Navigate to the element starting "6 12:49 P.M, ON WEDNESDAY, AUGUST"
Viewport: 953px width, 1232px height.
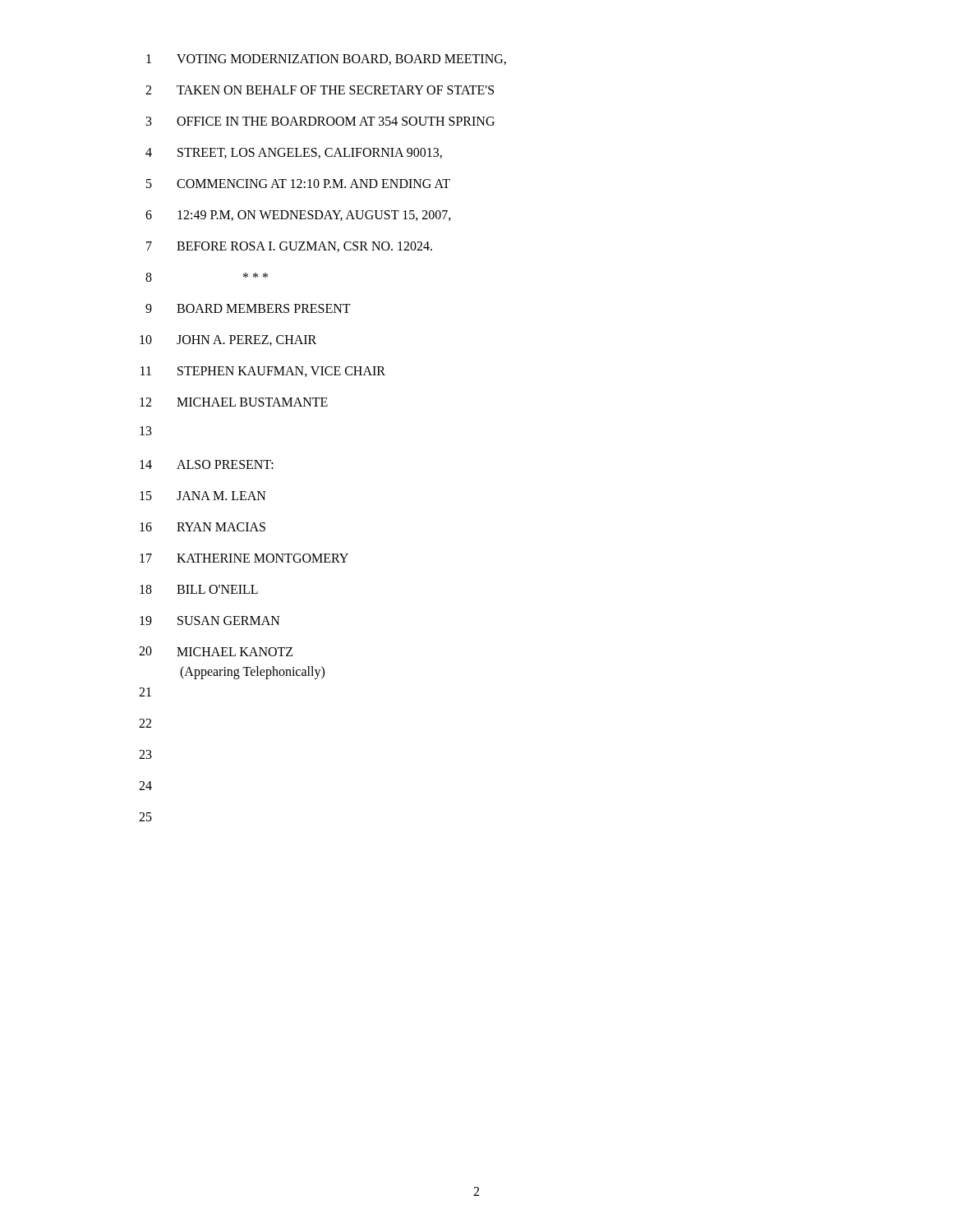(298, 216)
